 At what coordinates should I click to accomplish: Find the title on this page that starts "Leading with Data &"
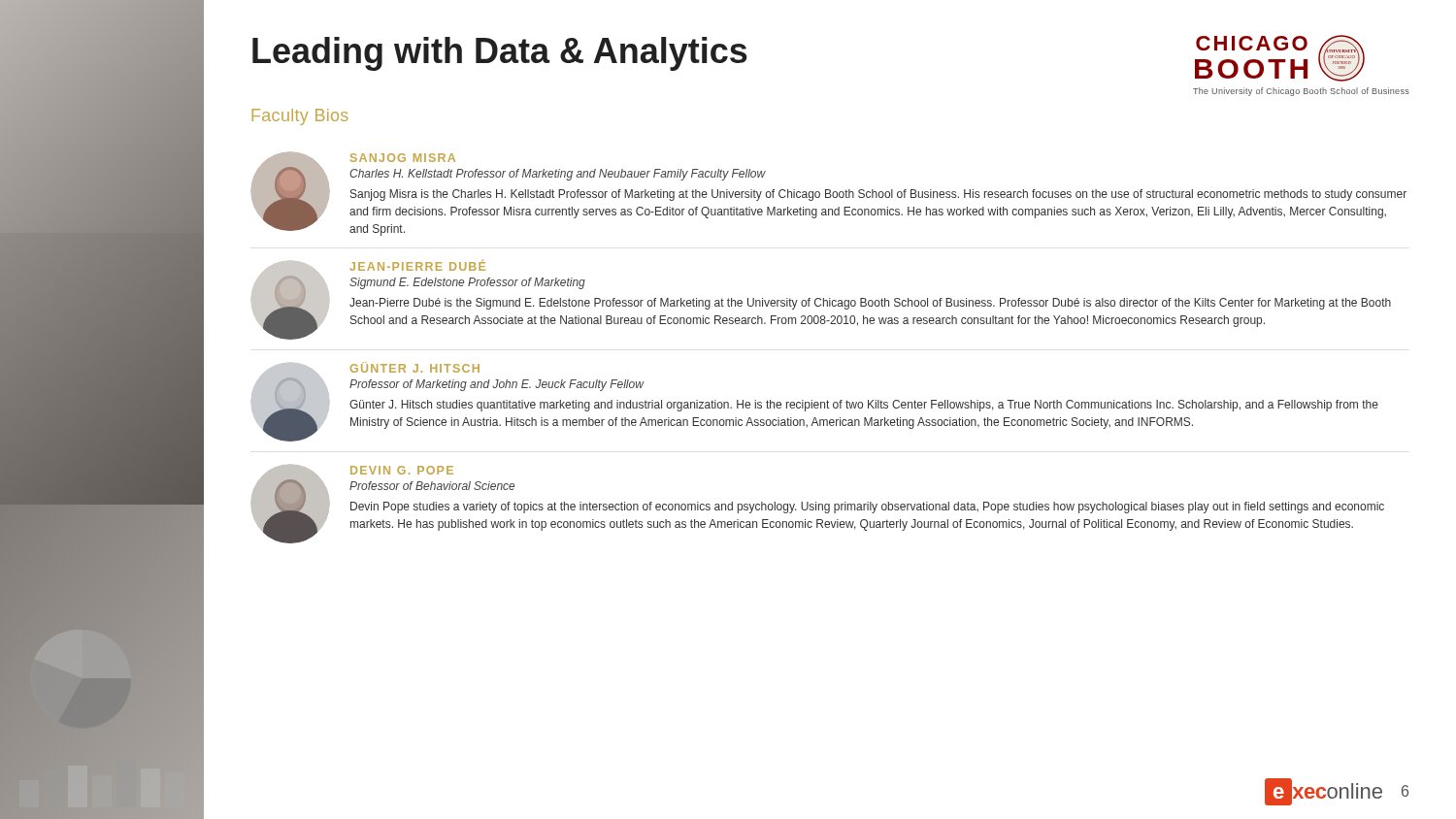click(x=487, y=59)
